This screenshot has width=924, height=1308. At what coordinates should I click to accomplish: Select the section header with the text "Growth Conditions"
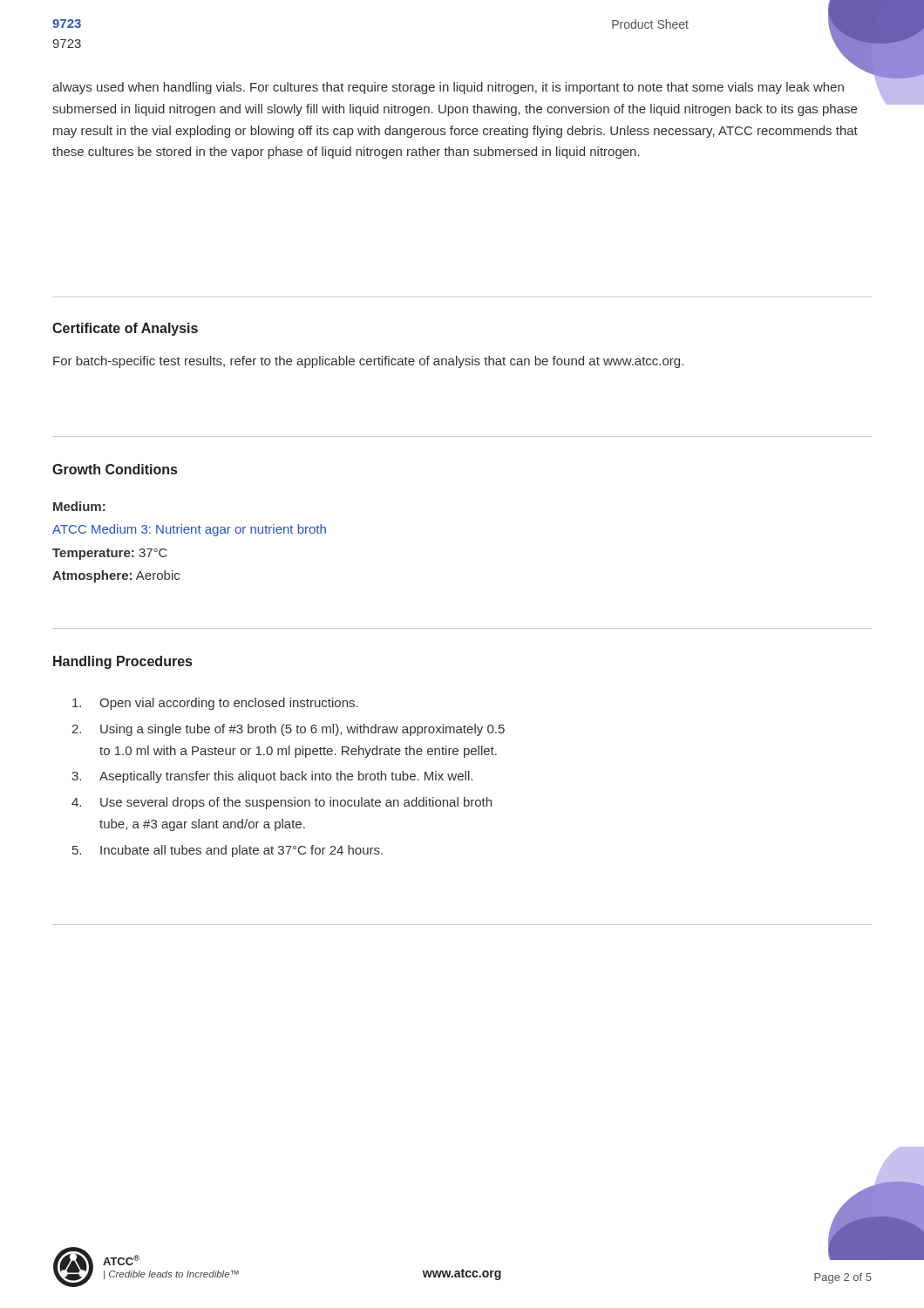(115, 470)
